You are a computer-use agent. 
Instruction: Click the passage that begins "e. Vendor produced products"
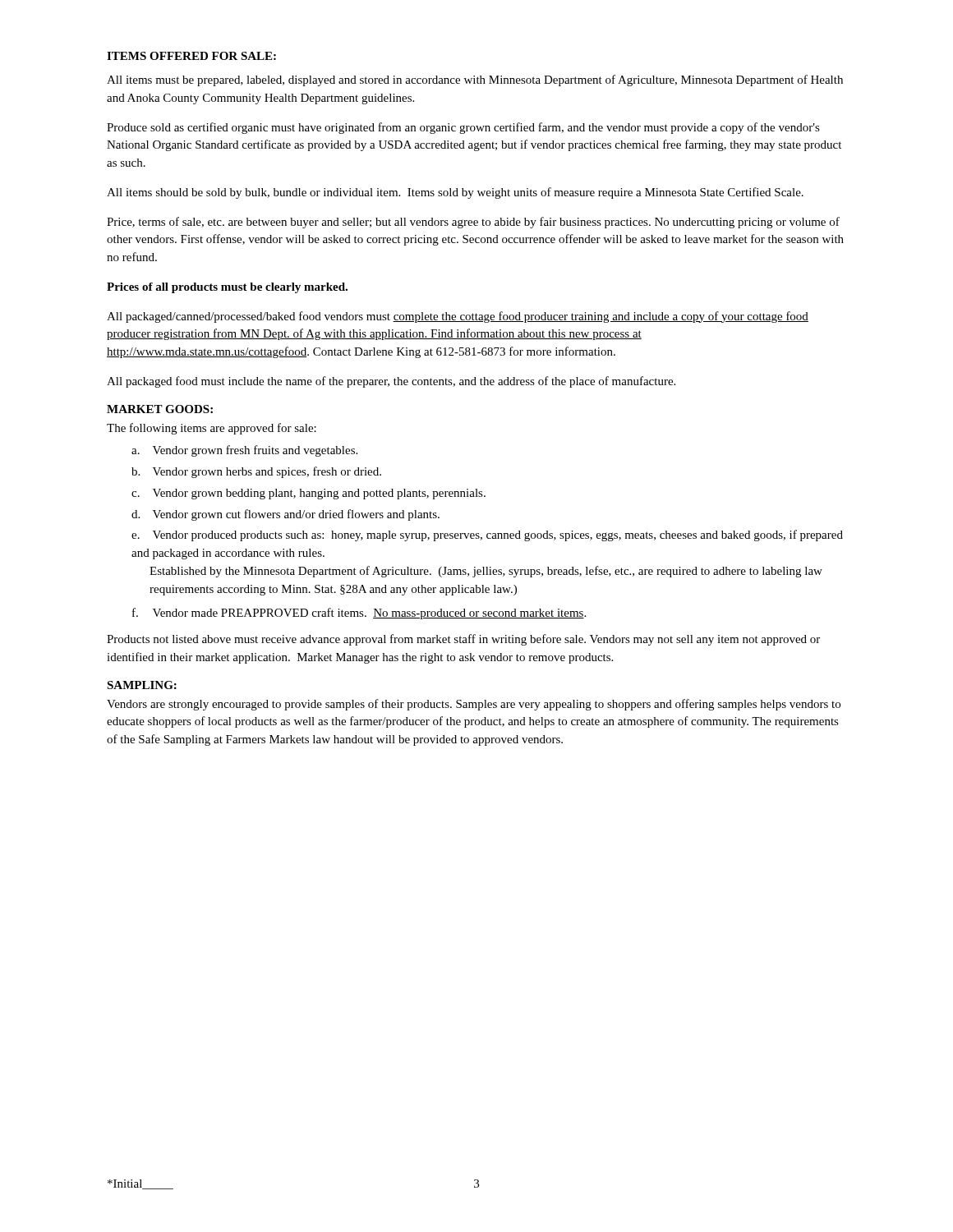[489, 562]
